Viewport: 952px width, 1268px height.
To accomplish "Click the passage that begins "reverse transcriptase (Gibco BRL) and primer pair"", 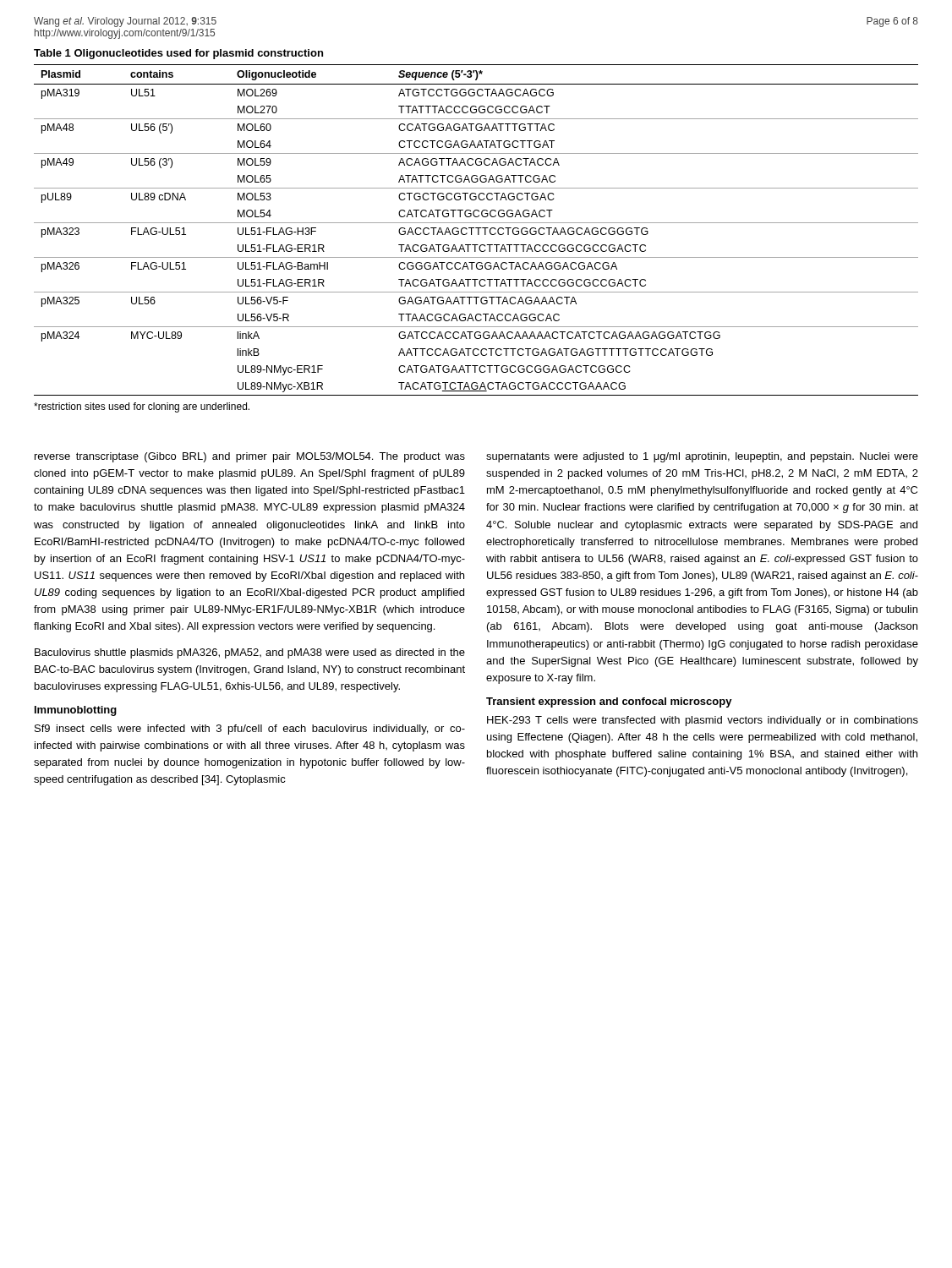I will (x=249, y=541).
